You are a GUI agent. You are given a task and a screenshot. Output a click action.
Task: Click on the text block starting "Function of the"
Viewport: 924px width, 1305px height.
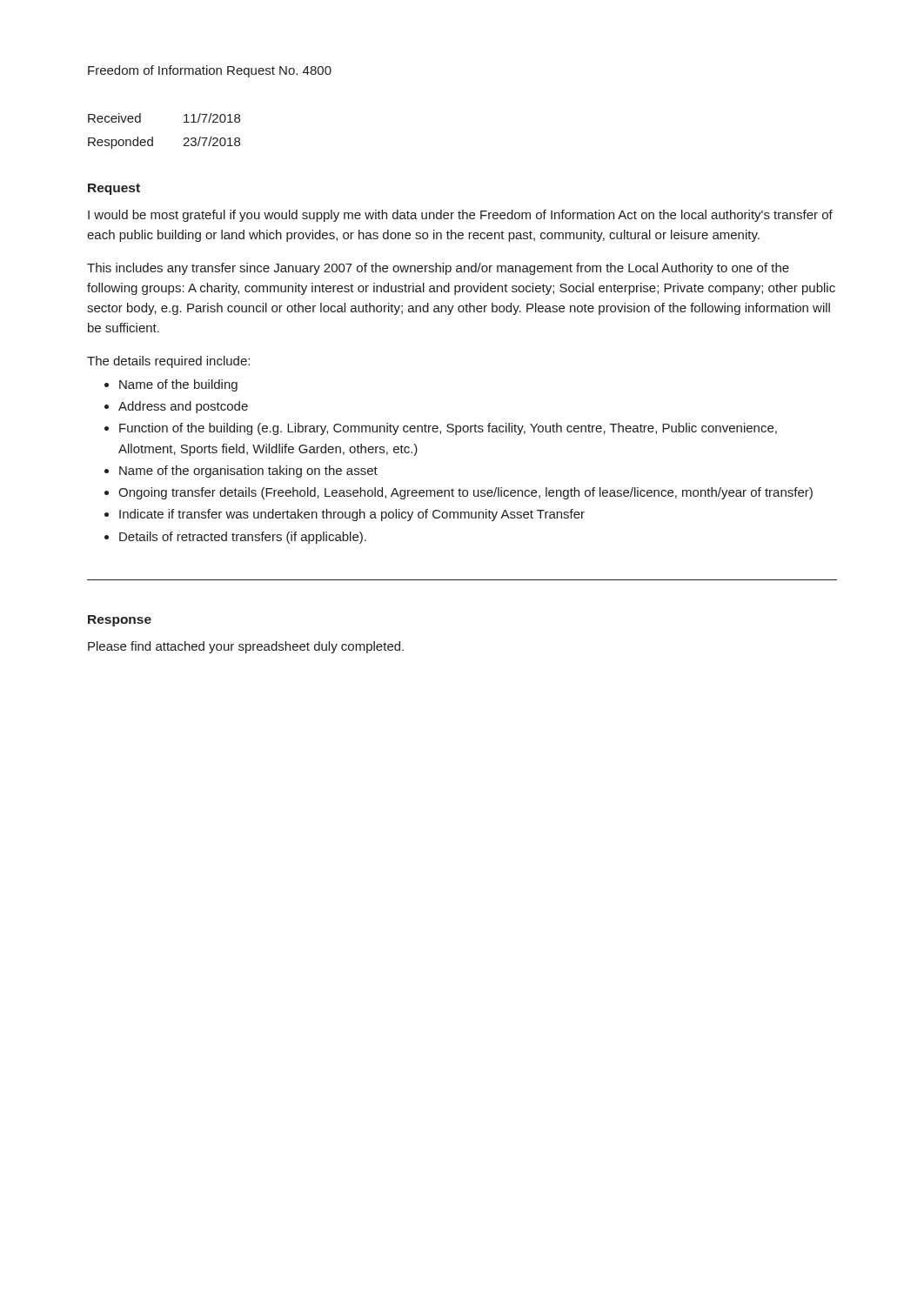pos(448,438)
